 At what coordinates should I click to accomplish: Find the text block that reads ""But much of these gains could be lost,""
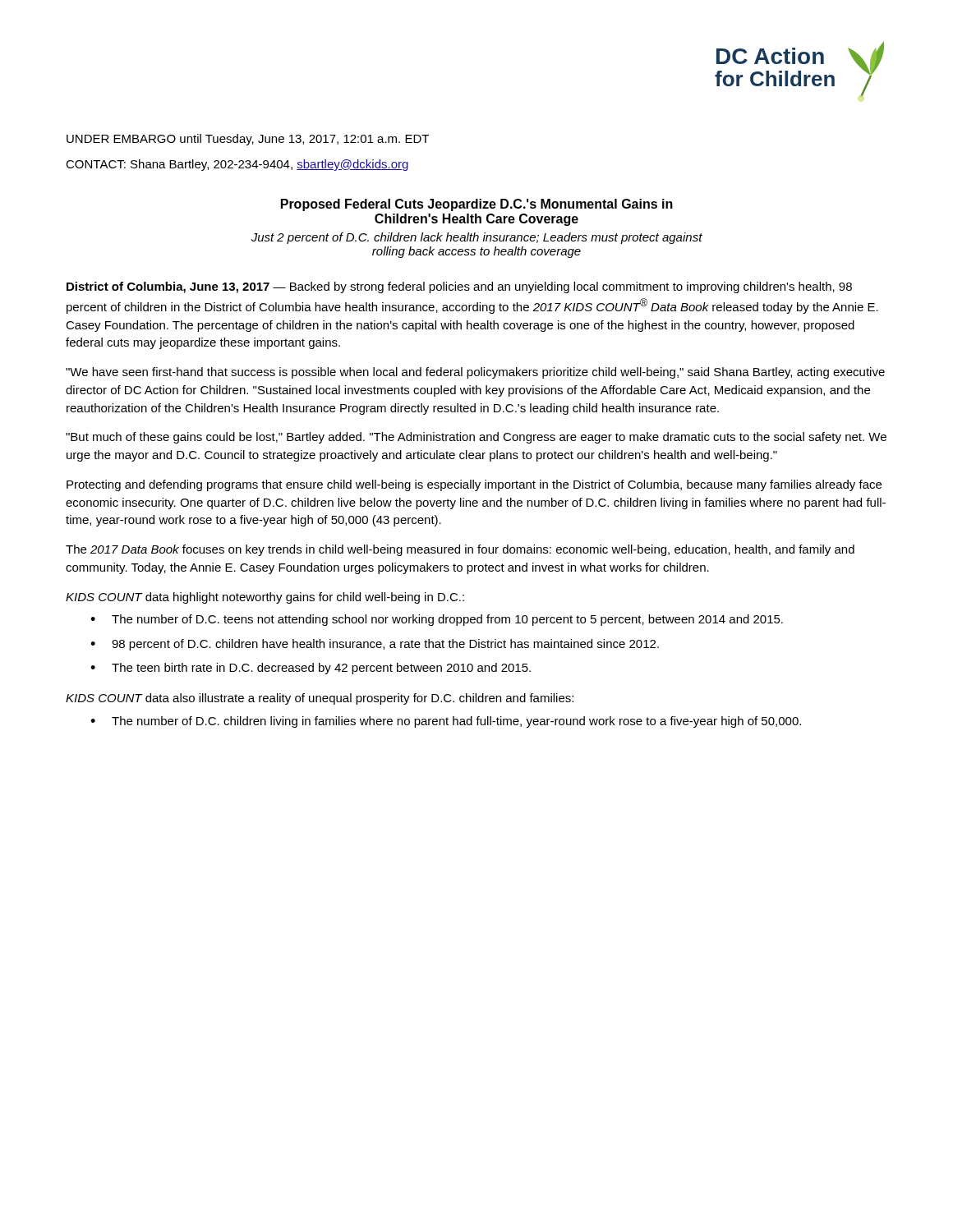pyautogui.click(x=476, y=446)
